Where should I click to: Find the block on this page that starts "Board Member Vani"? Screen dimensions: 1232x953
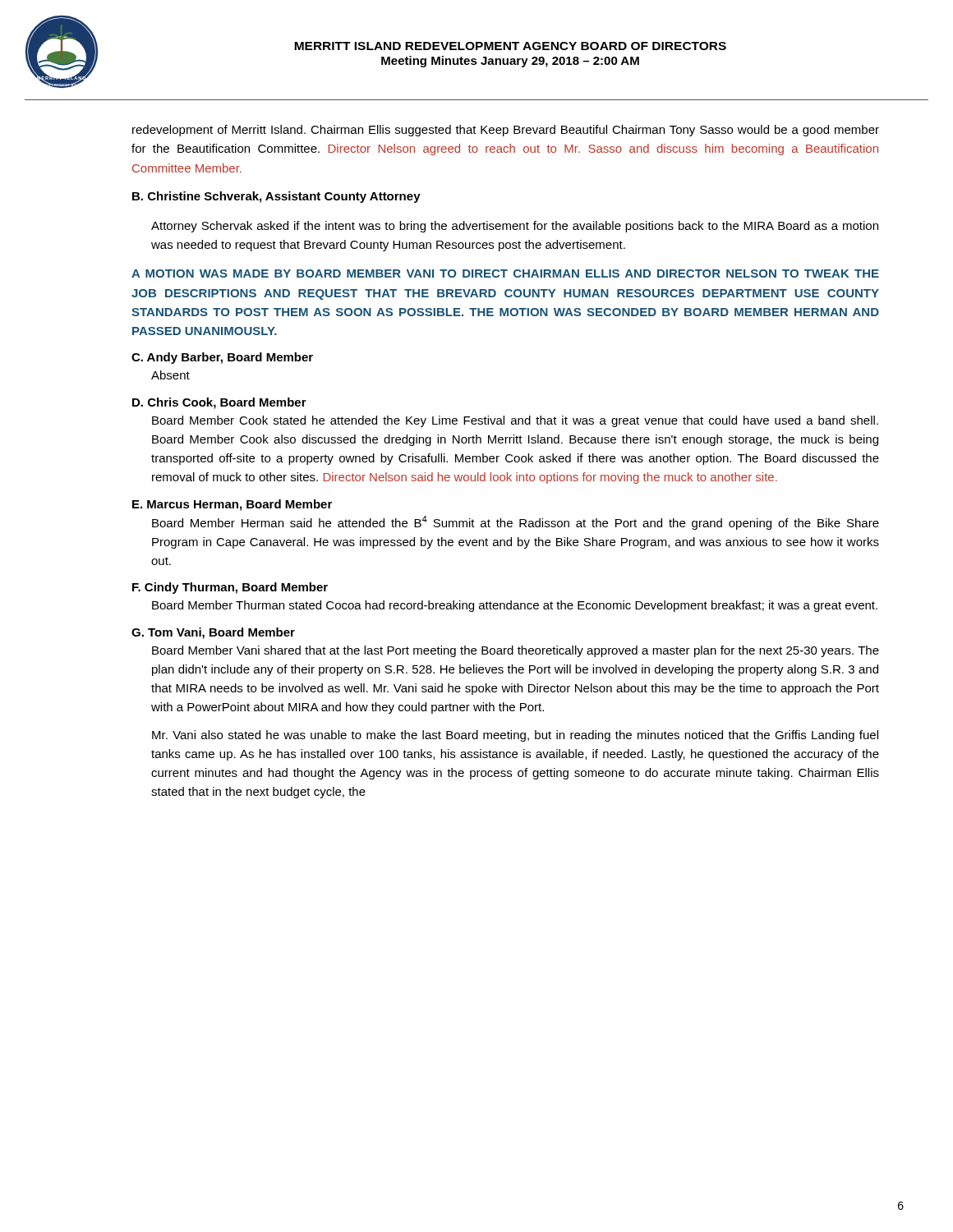click(x=515, y=678)
